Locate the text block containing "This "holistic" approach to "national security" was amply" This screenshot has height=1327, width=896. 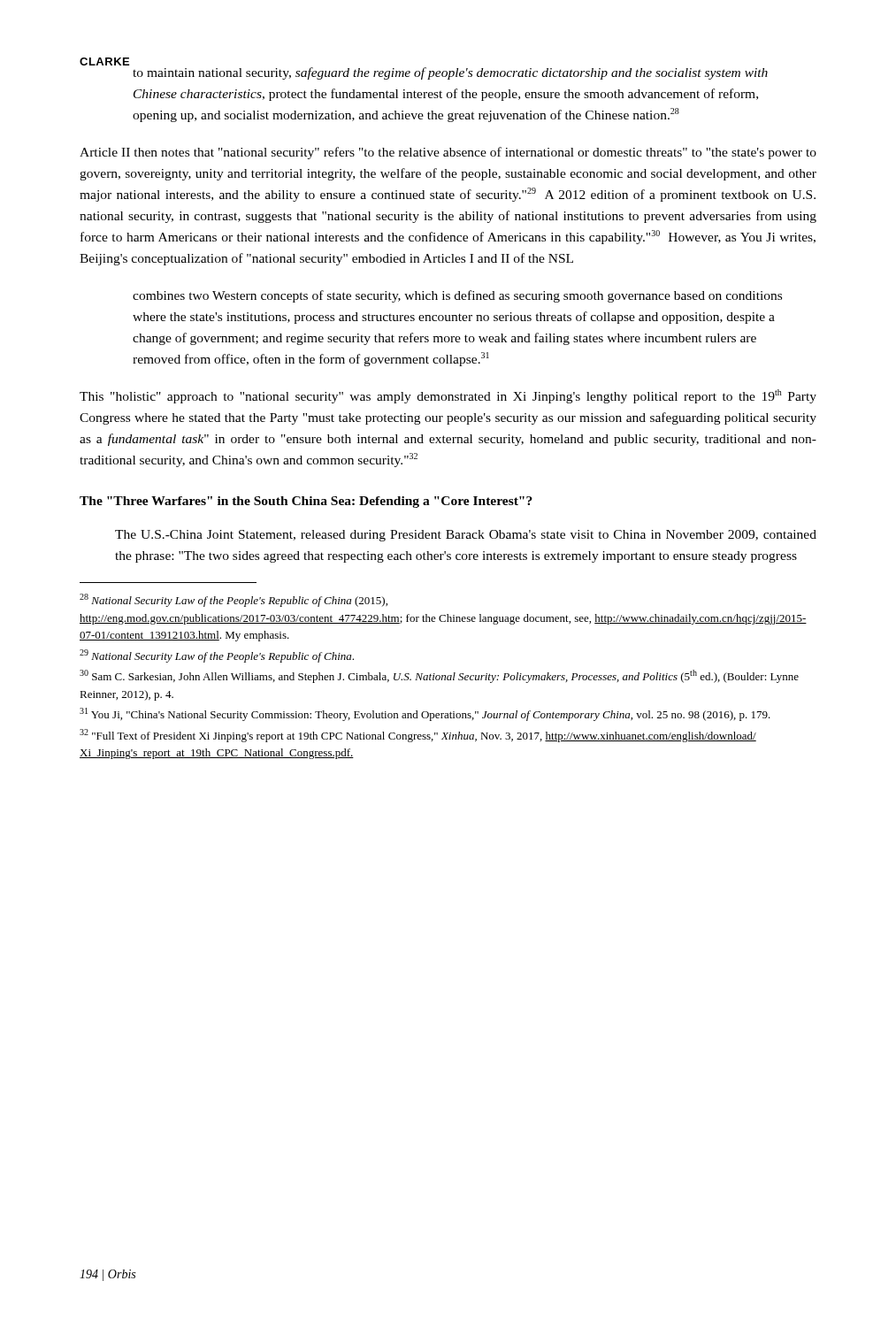point(448,427)
